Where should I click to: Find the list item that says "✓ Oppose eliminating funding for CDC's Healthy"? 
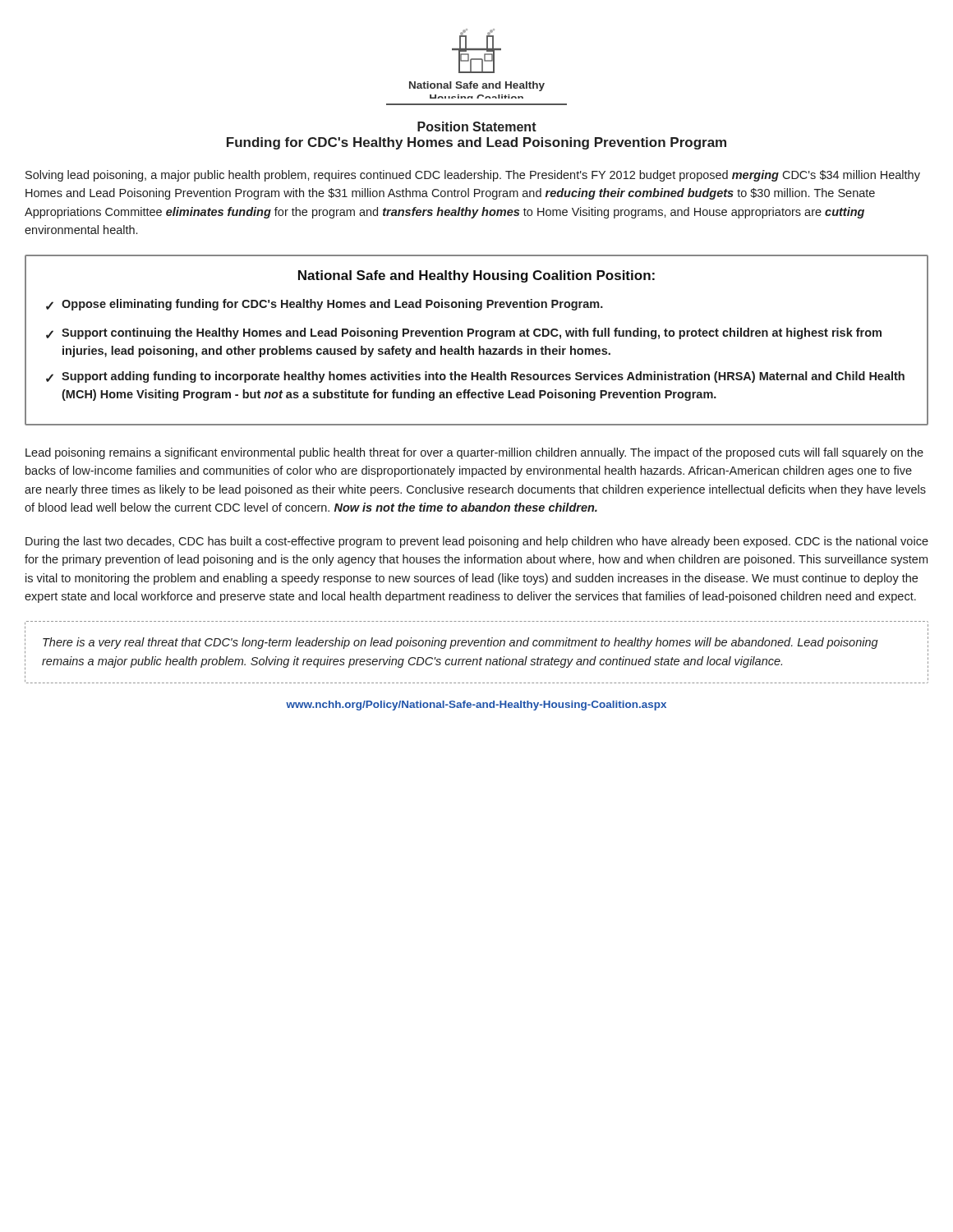pyautogui.click(x=324, y=306)
